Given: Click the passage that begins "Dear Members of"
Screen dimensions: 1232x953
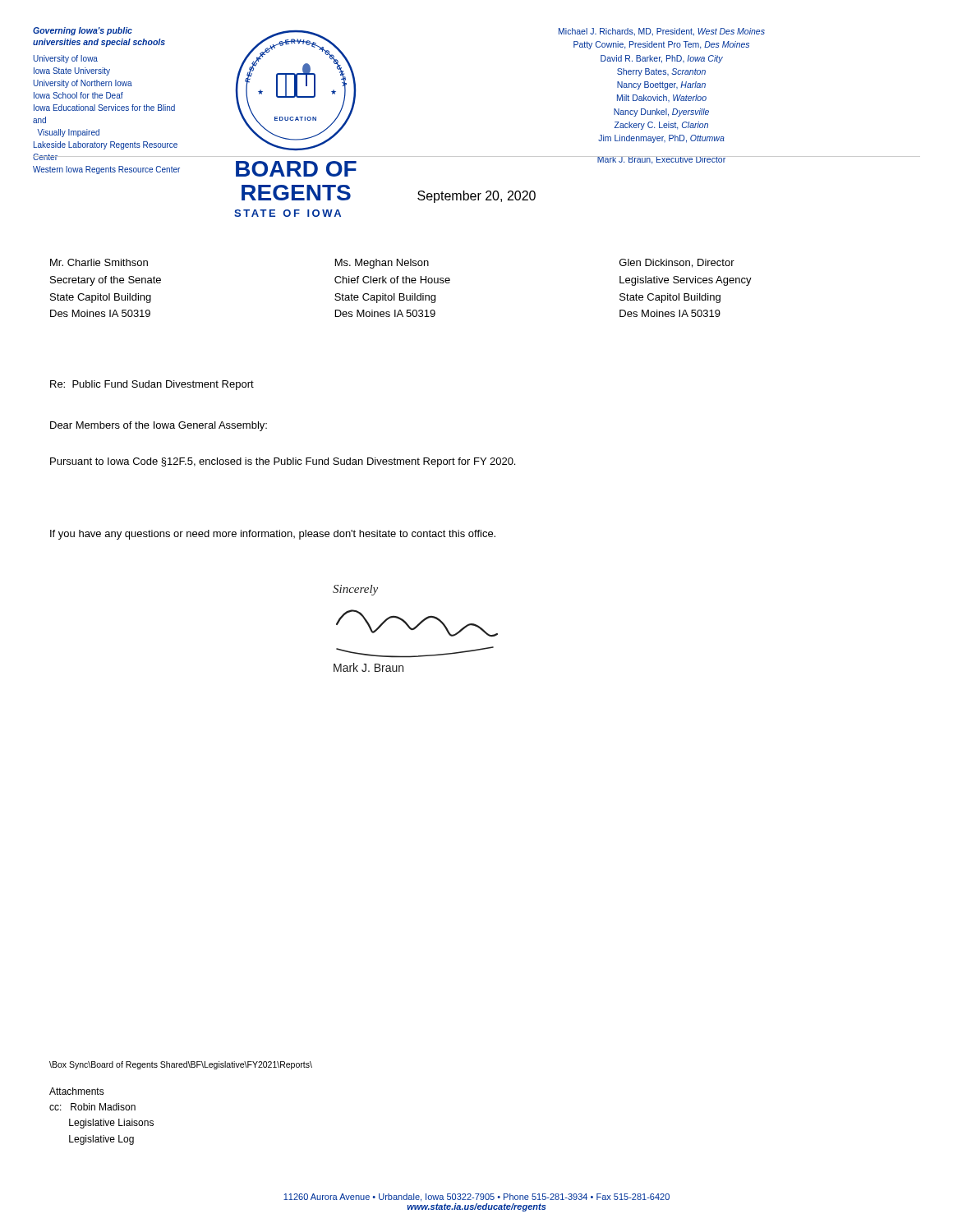Looking at the screenshot, I should point(158,425).
